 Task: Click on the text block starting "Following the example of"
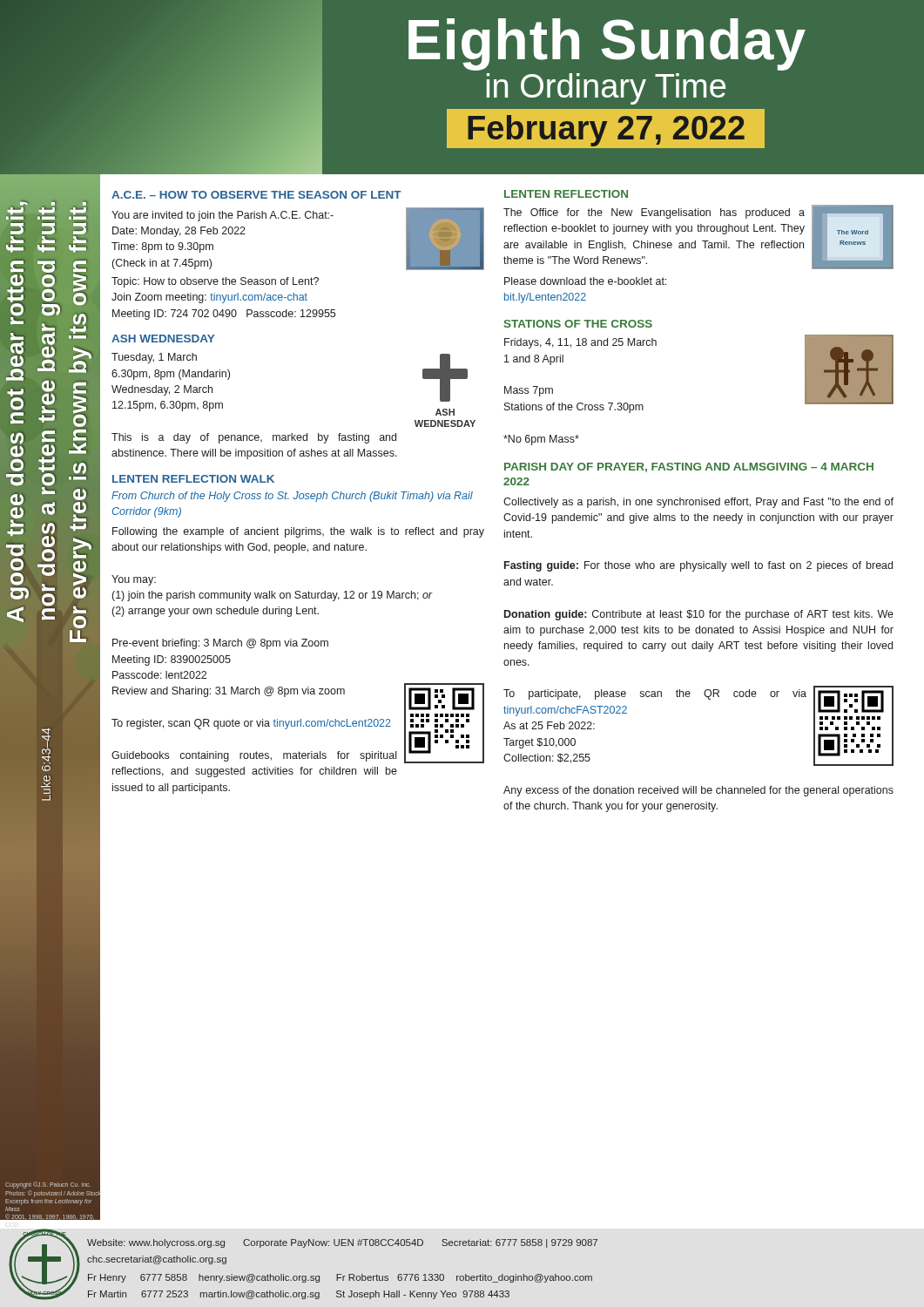pyautogui.click(x=298, y=603)
